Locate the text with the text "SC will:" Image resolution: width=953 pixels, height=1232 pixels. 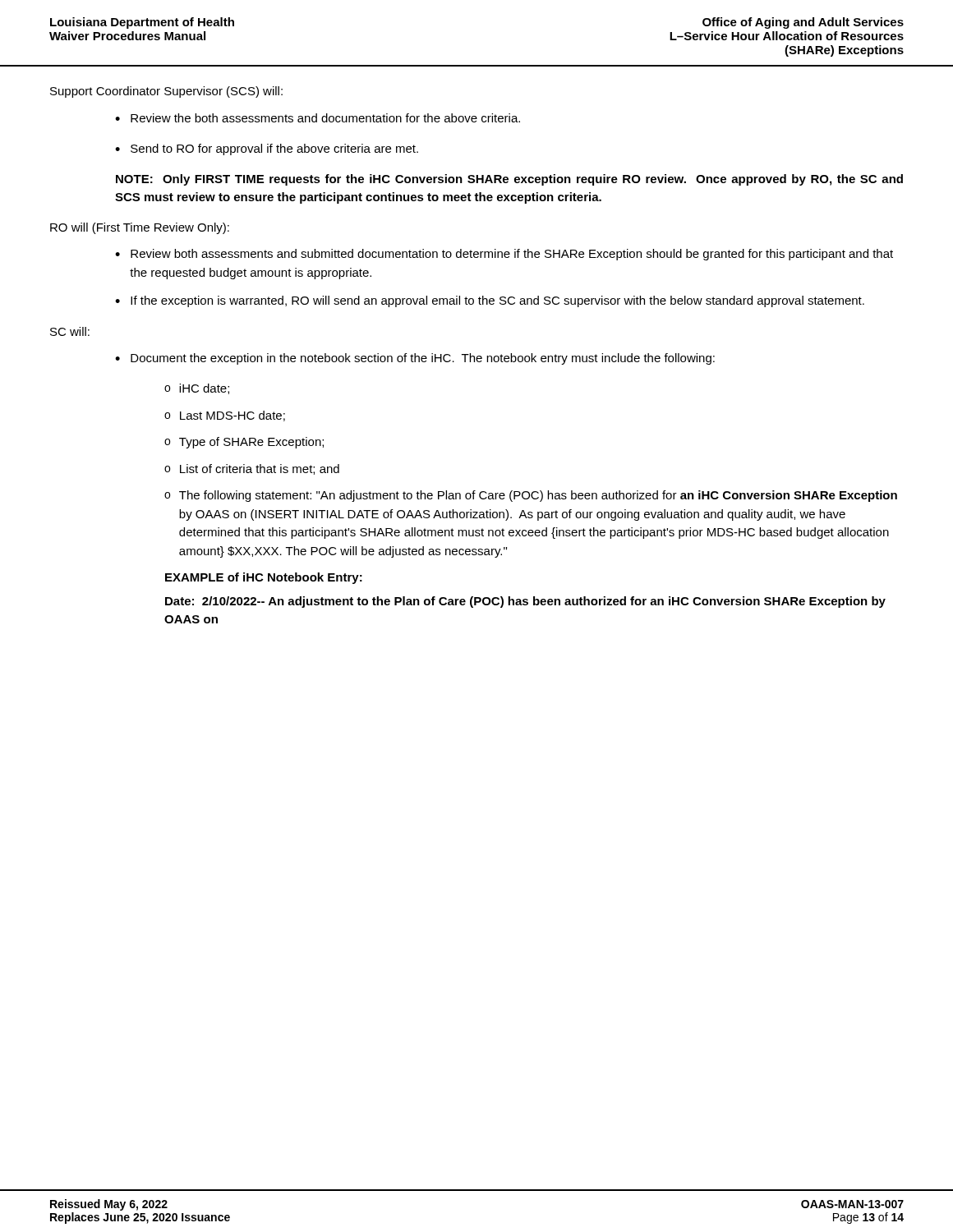coord(70,331)
